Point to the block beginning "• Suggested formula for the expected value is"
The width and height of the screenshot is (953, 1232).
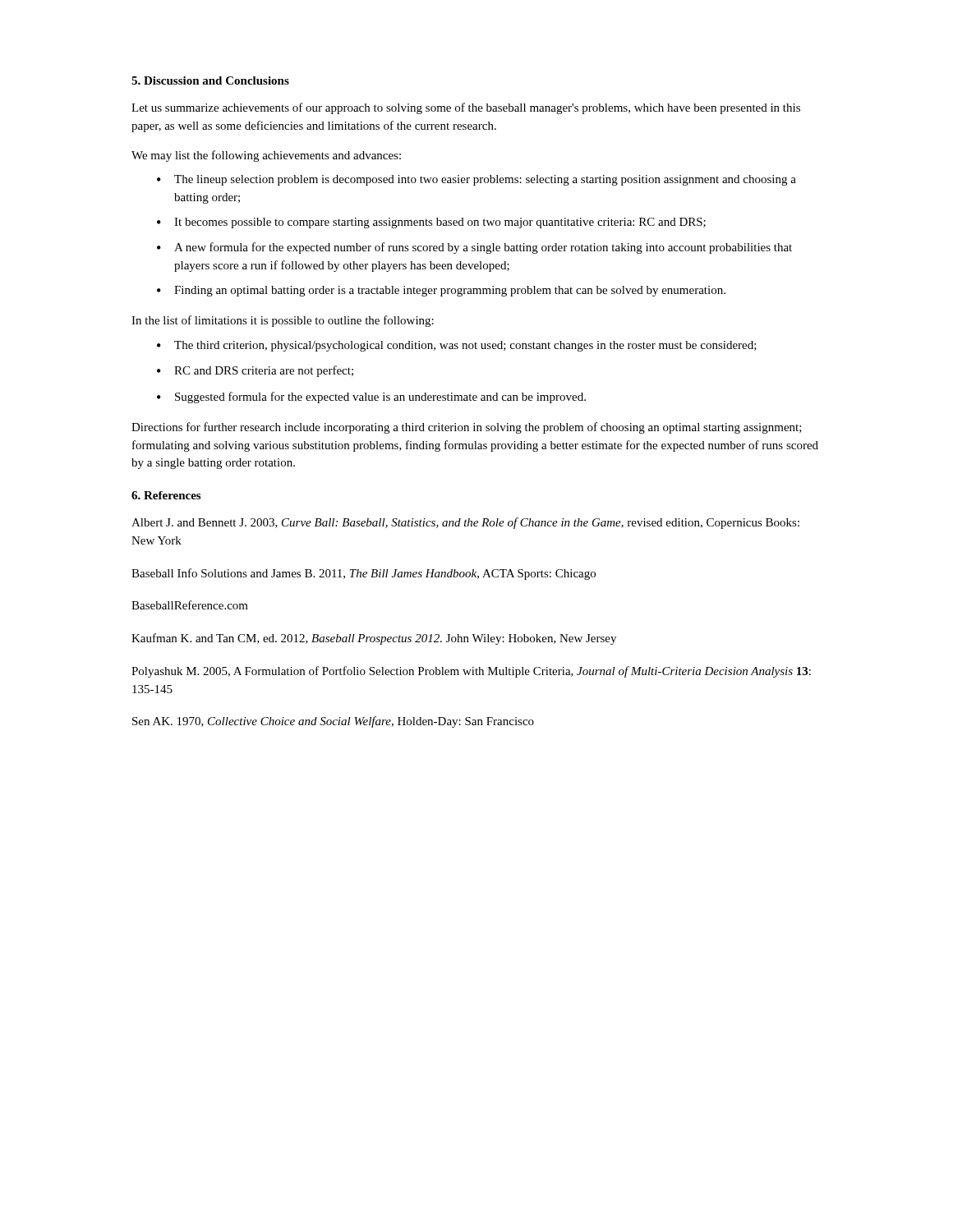click(489, 398)
